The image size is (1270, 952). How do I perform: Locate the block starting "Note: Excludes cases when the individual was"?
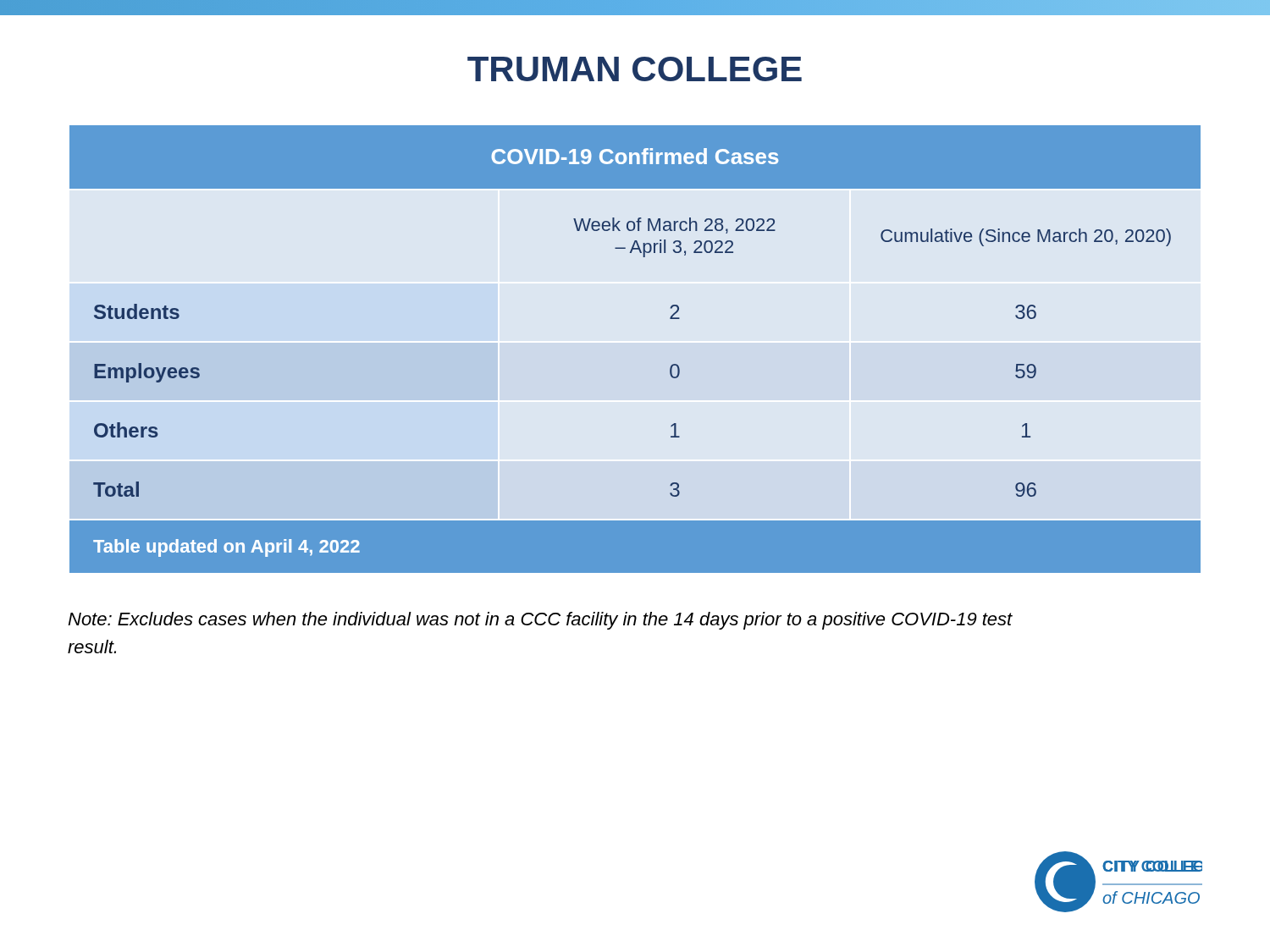(x=540, y=633)
